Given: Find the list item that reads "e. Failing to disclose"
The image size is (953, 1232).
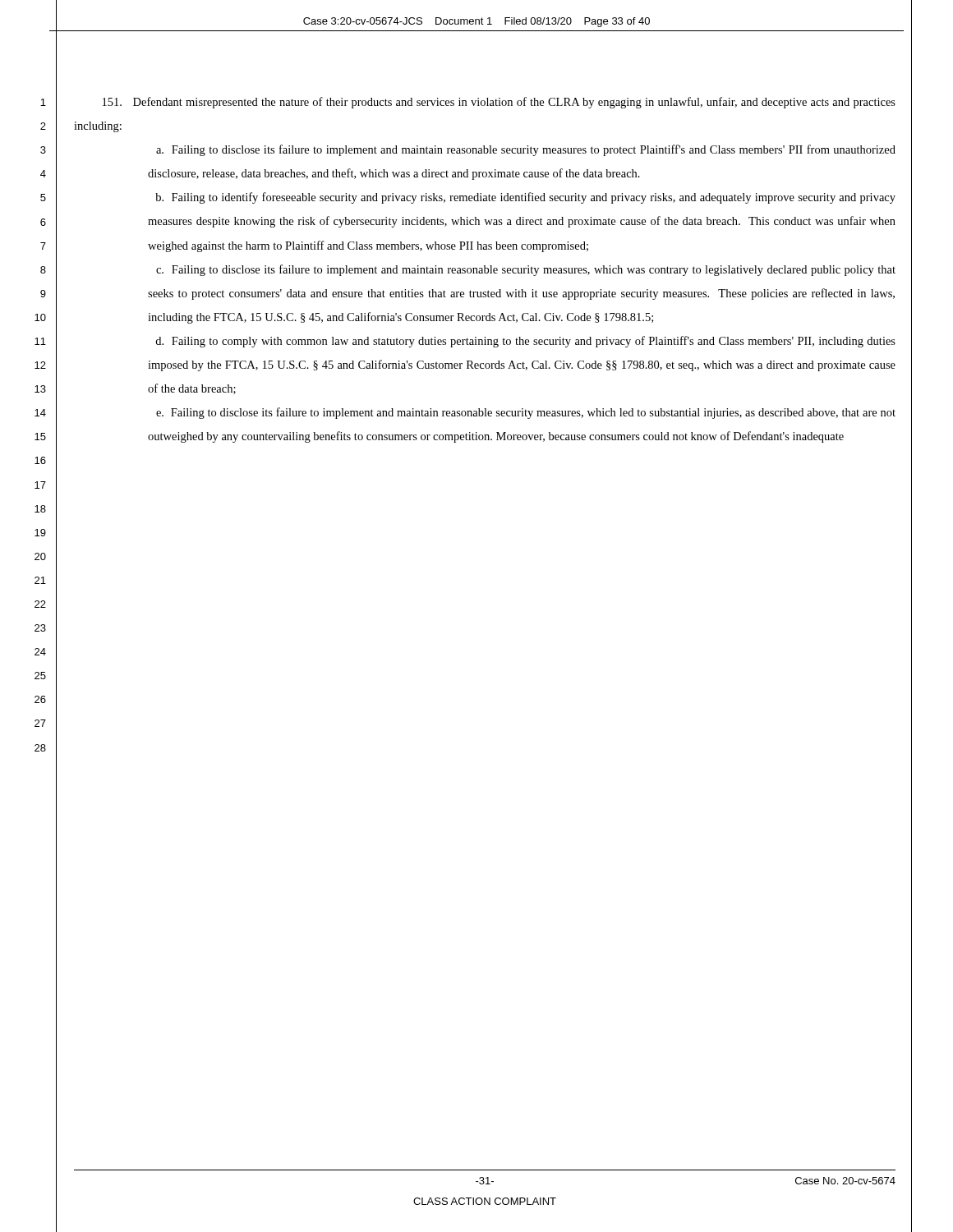Looking at the screenshot, I should click(522, 422).
